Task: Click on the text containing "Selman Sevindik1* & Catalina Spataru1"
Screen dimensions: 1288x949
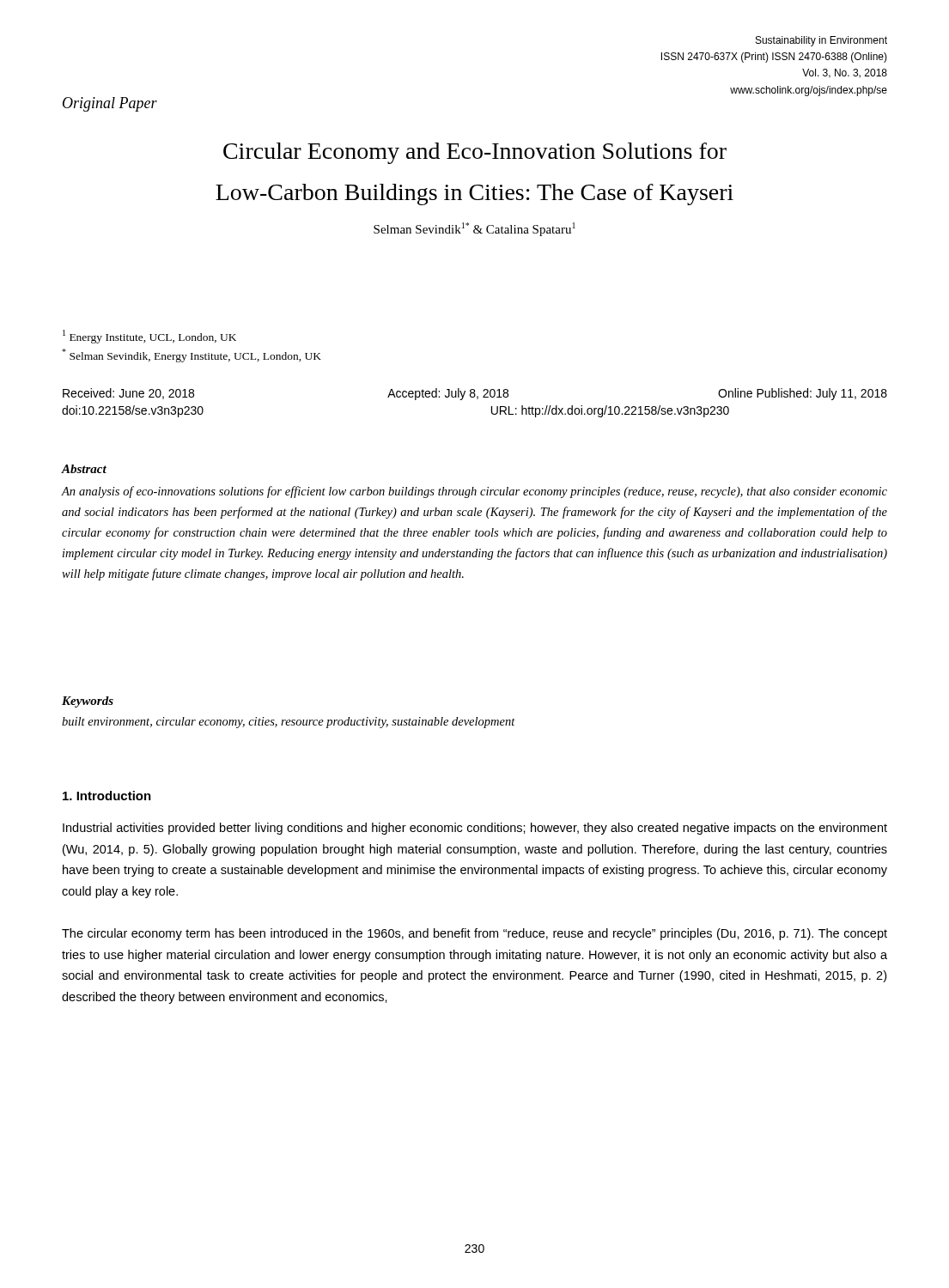Action: [x=474, y=228]
